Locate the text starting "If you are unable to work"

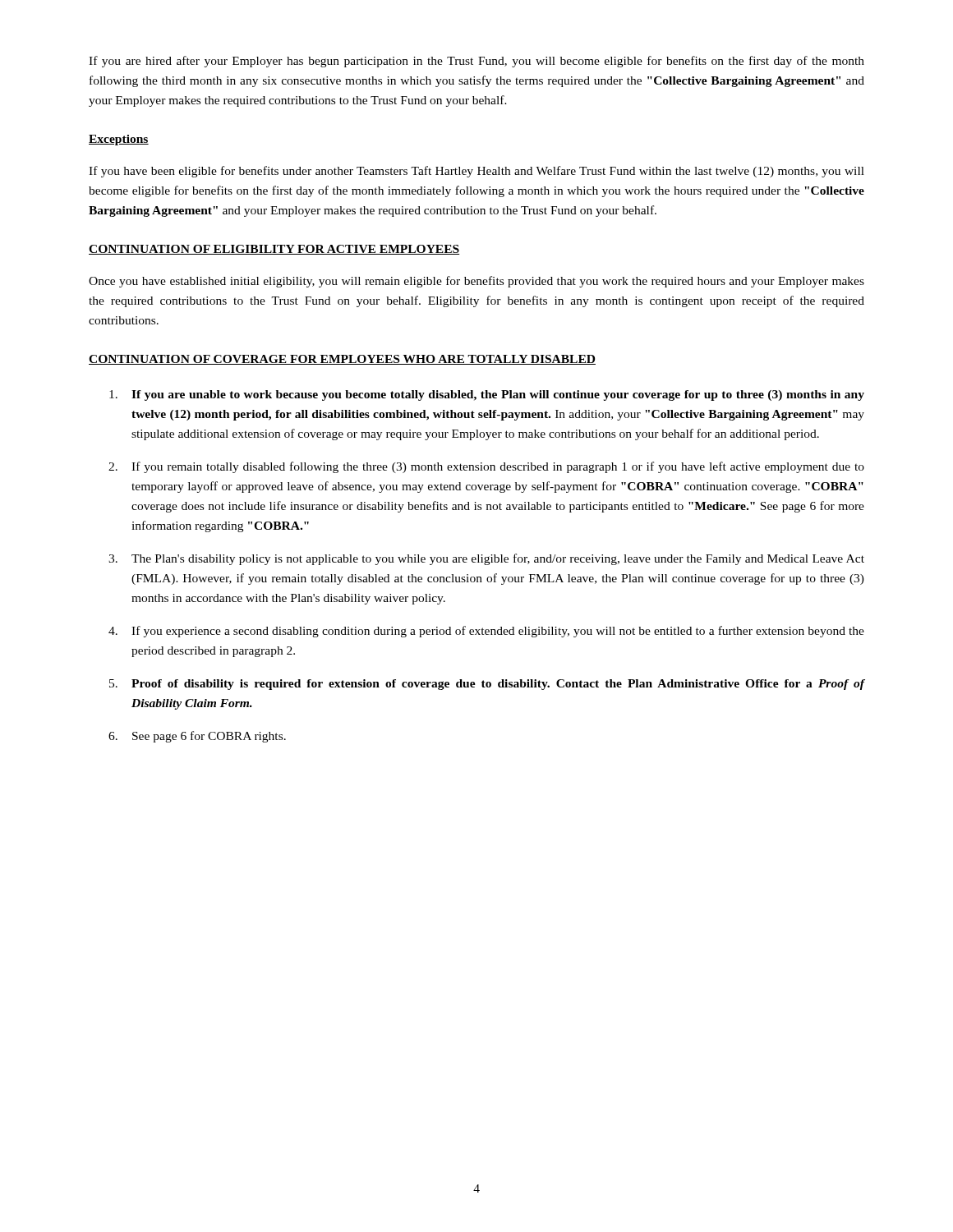click(x=498, y=414)
